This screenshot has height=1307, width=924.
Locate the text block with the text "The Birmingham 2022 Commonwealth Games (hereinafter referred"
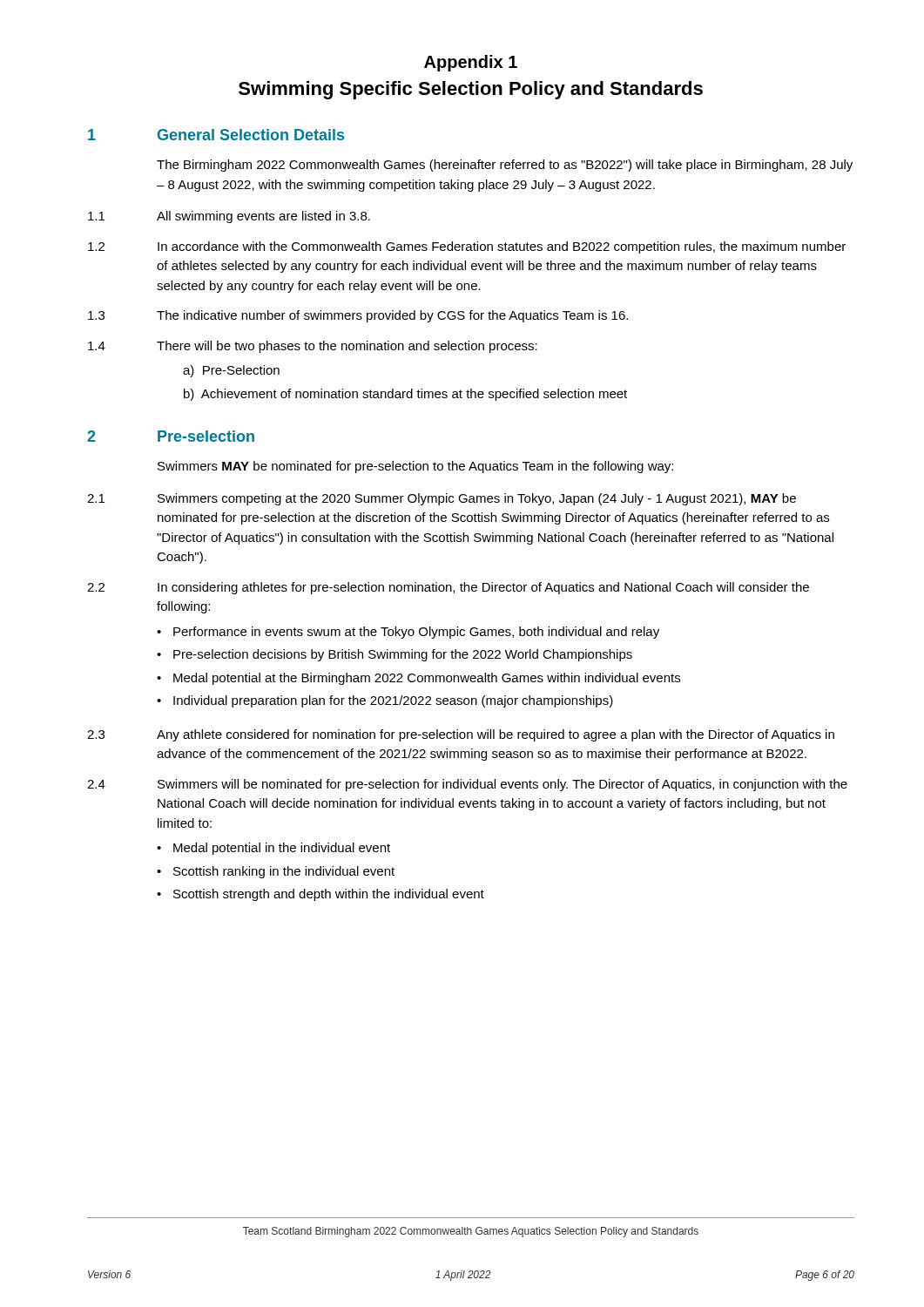[505, 174]
